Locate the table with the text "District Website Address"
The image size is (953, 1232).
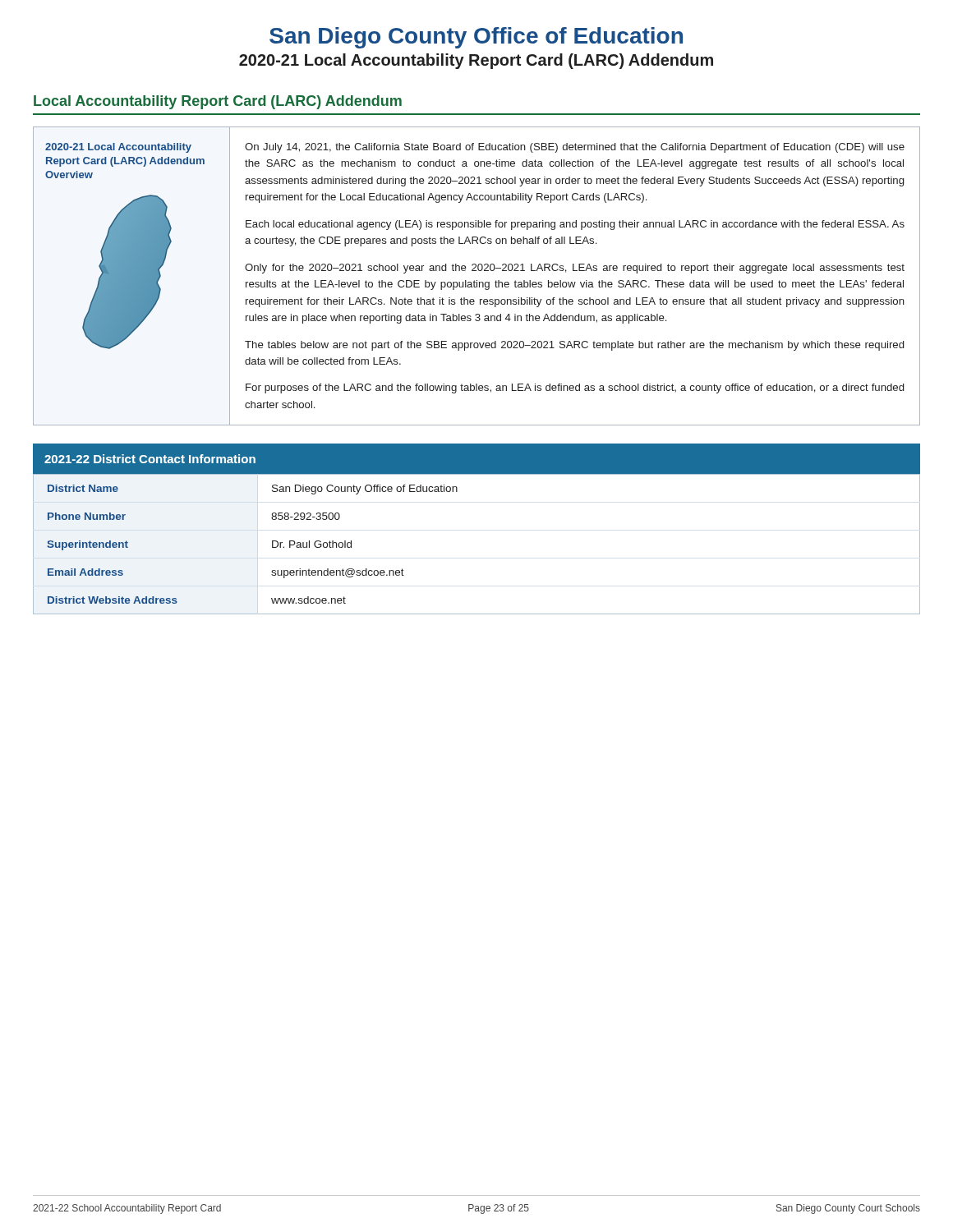click(x=476, y=529)
